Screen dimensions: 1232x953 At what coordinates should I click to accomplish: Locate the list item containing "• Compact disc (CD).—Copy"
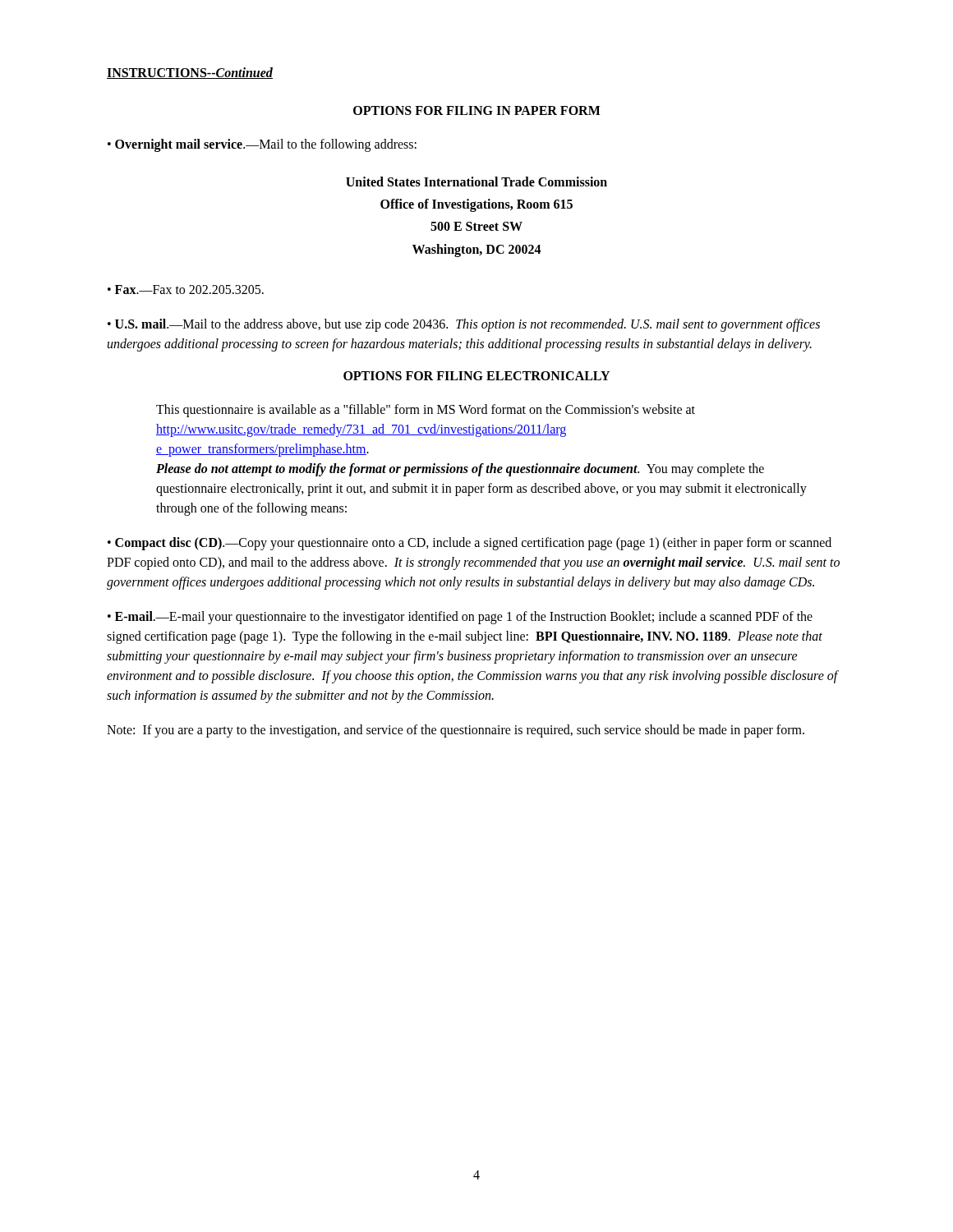click(473, 562)
